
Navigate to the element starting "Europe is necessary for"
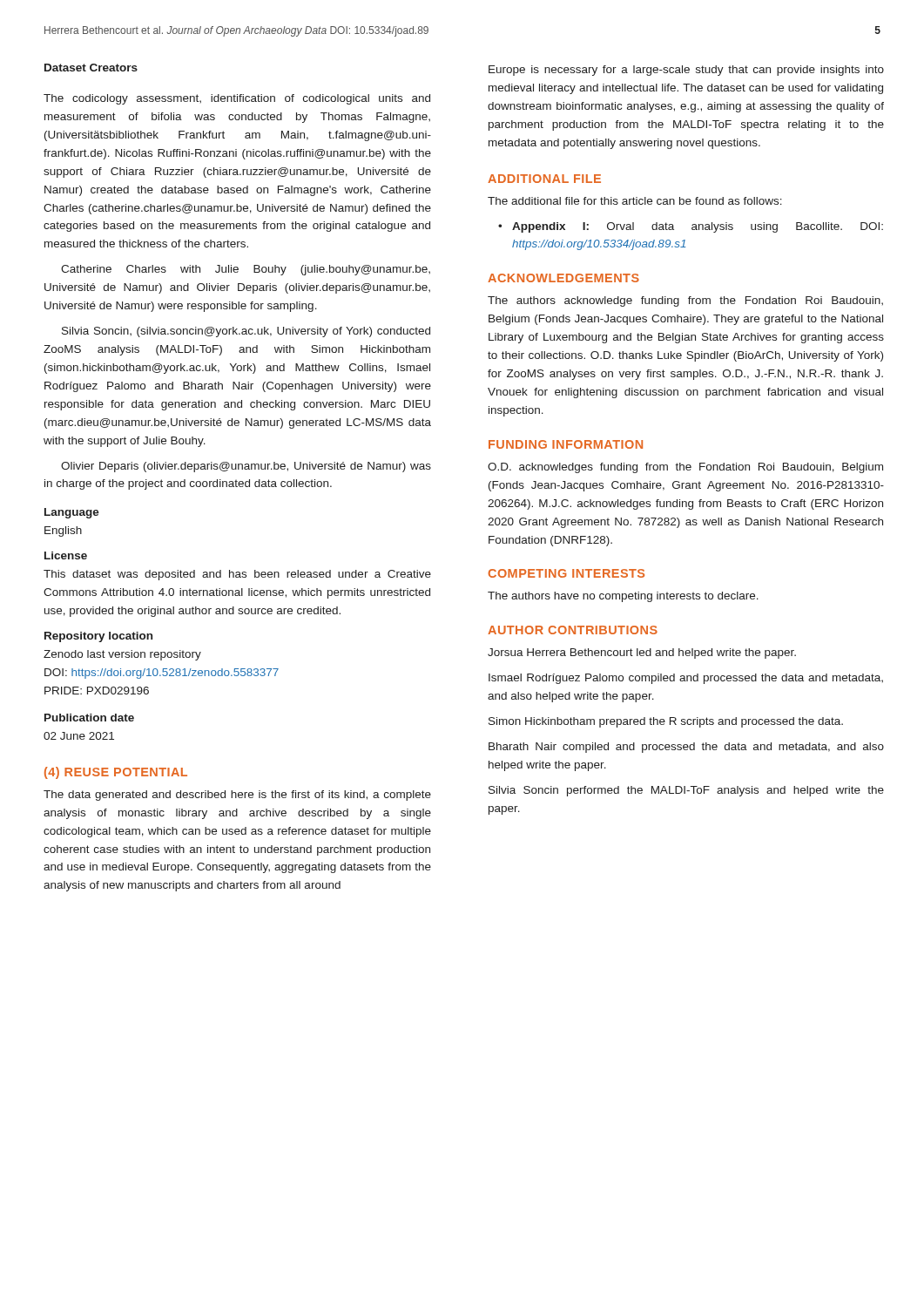[686, 107]
